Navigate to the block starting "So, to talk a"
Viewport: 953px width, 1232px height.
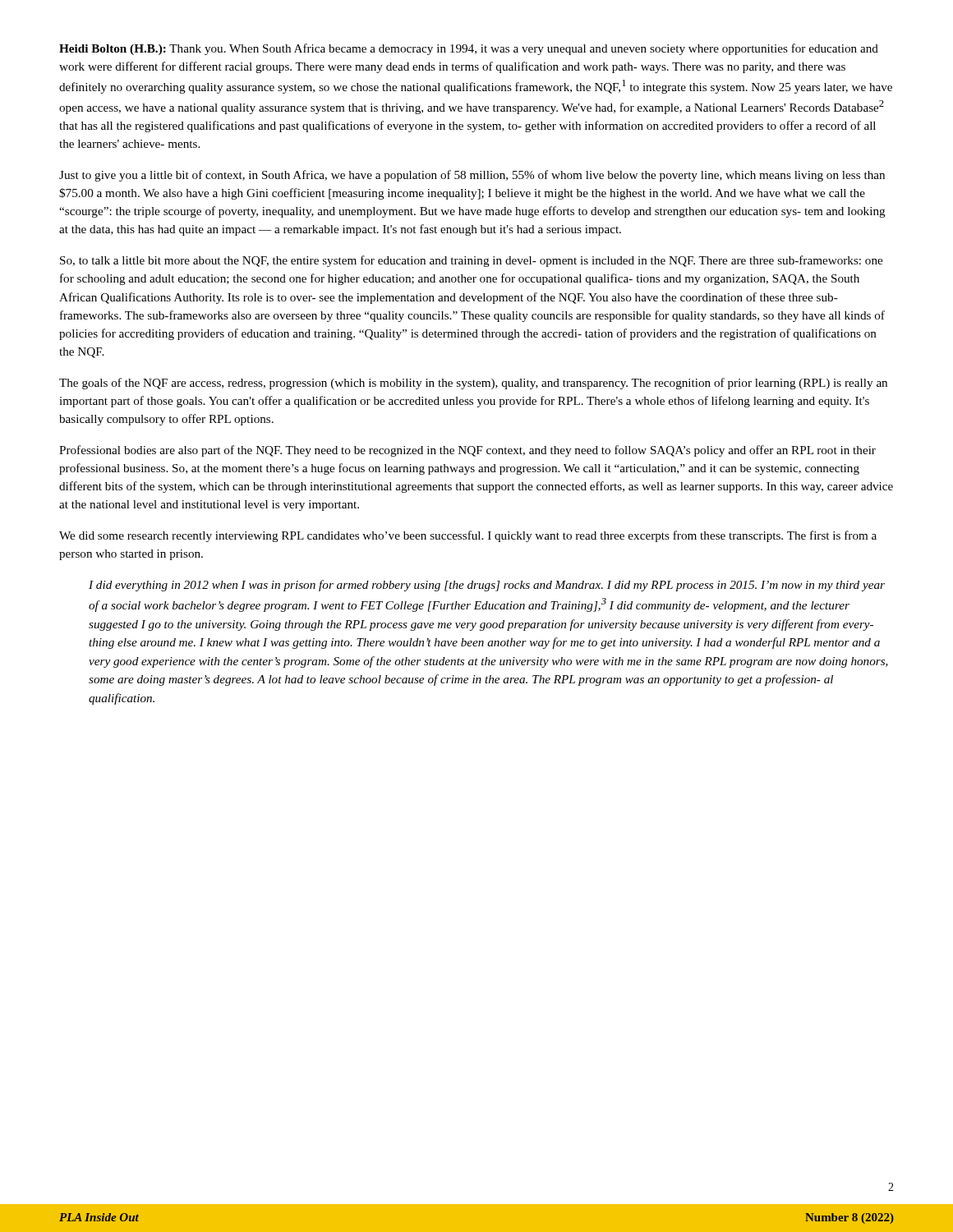472,306
